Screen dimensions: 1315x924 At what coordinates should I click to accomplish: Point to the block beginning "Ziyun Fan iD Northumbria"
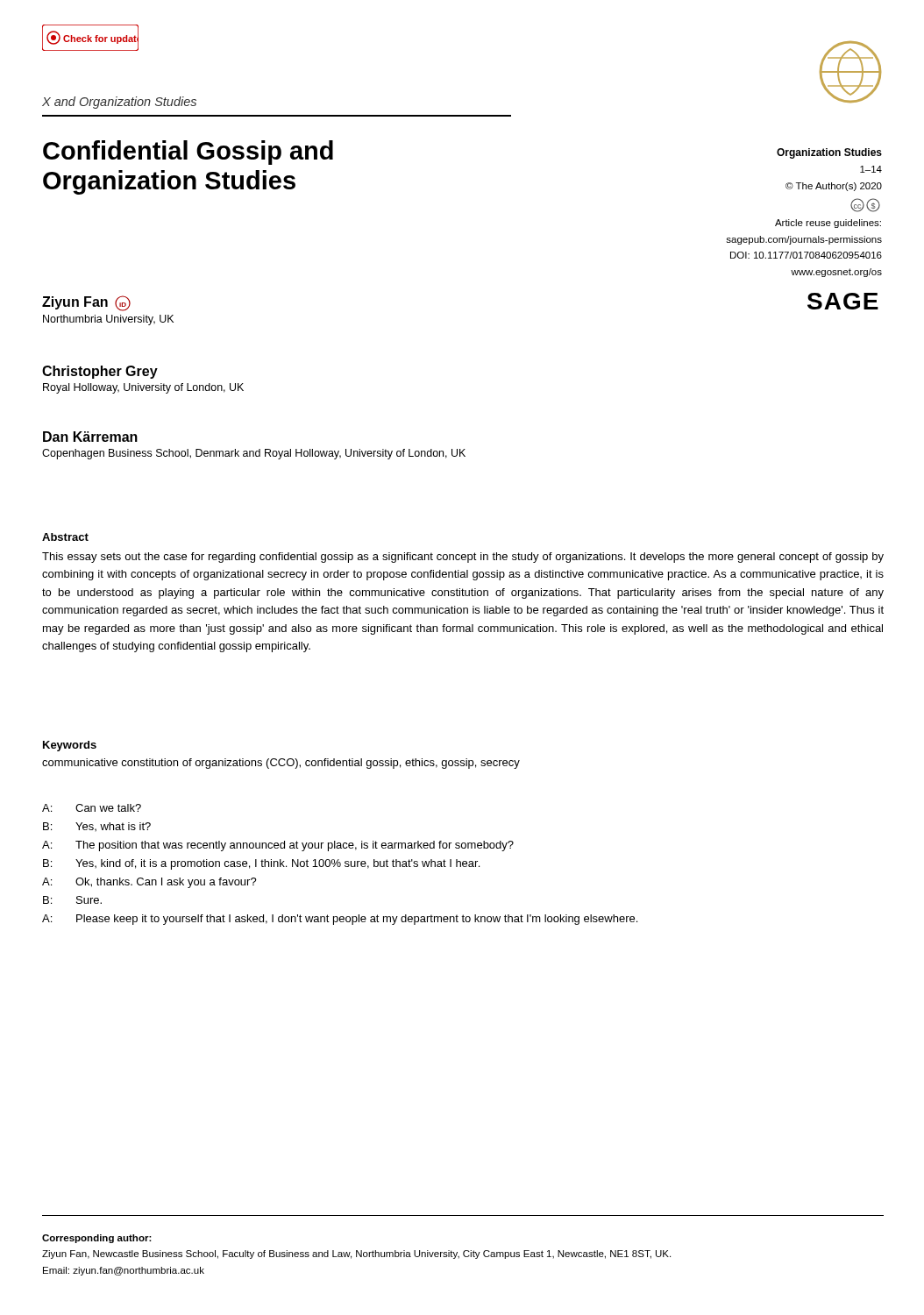point(108,310)
